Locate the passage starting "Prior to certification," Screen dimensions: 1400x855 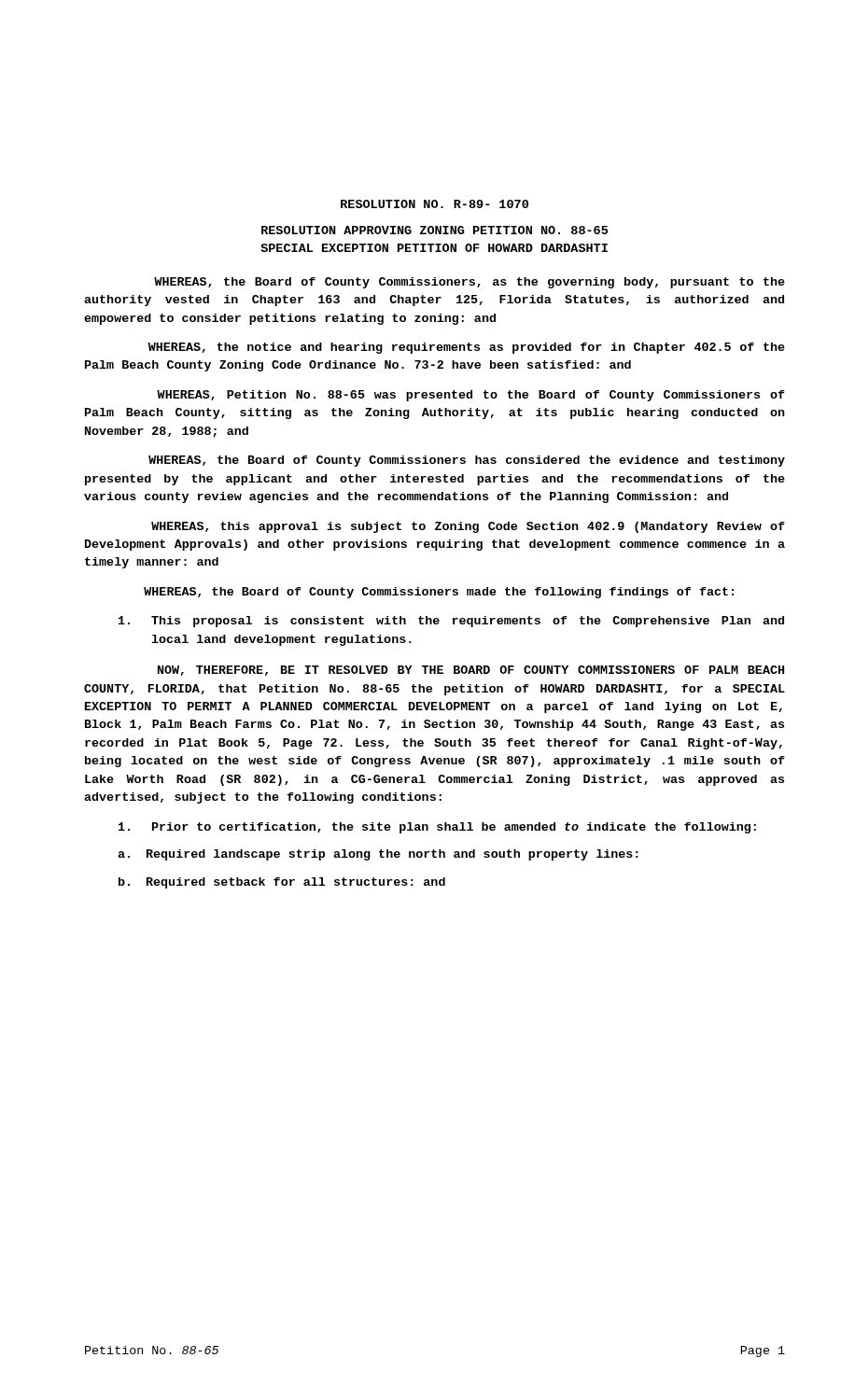tap(438, 827)
